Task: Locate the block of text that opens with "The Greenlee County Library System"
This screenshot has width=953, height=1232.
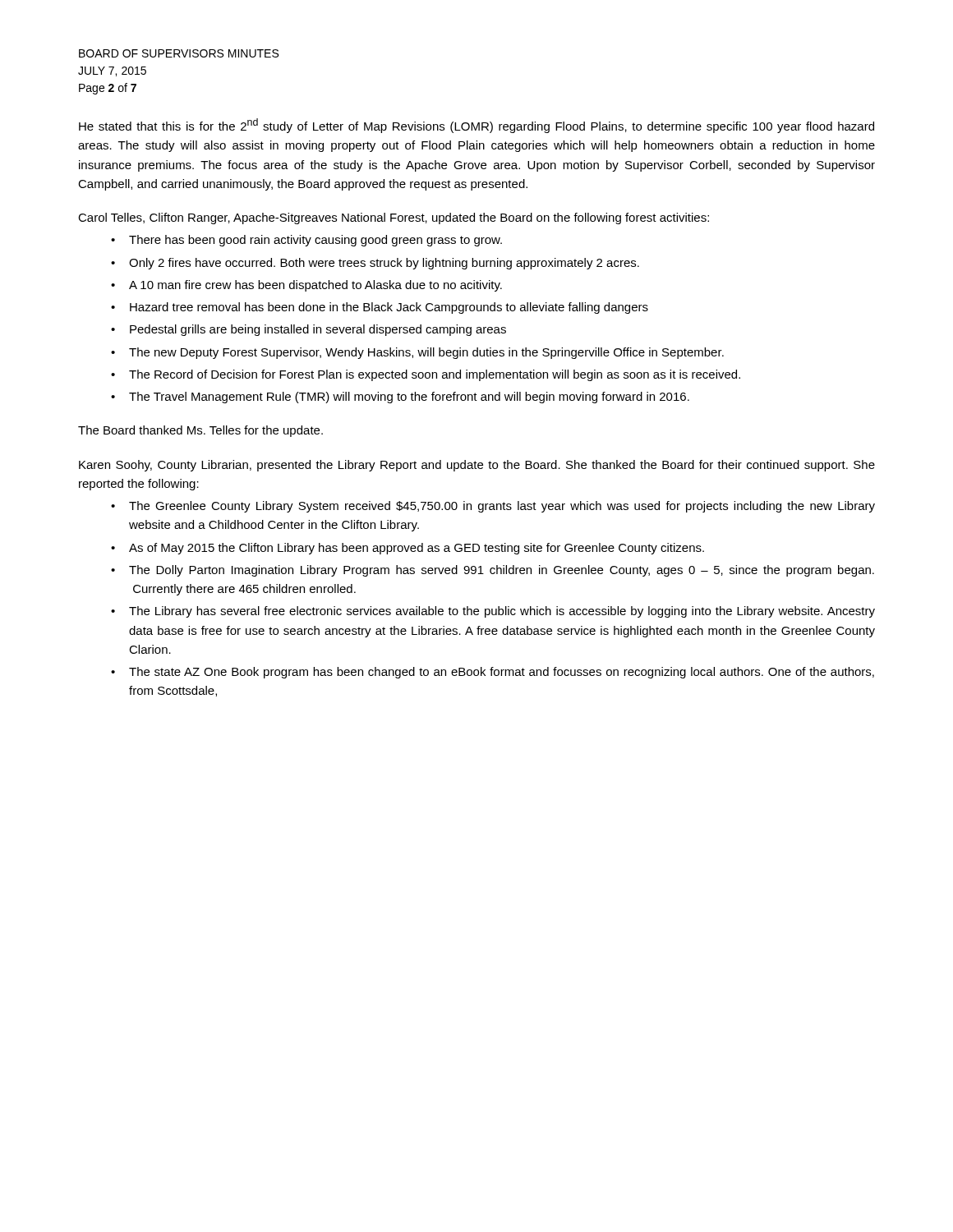Action: (x=493, y=515)
